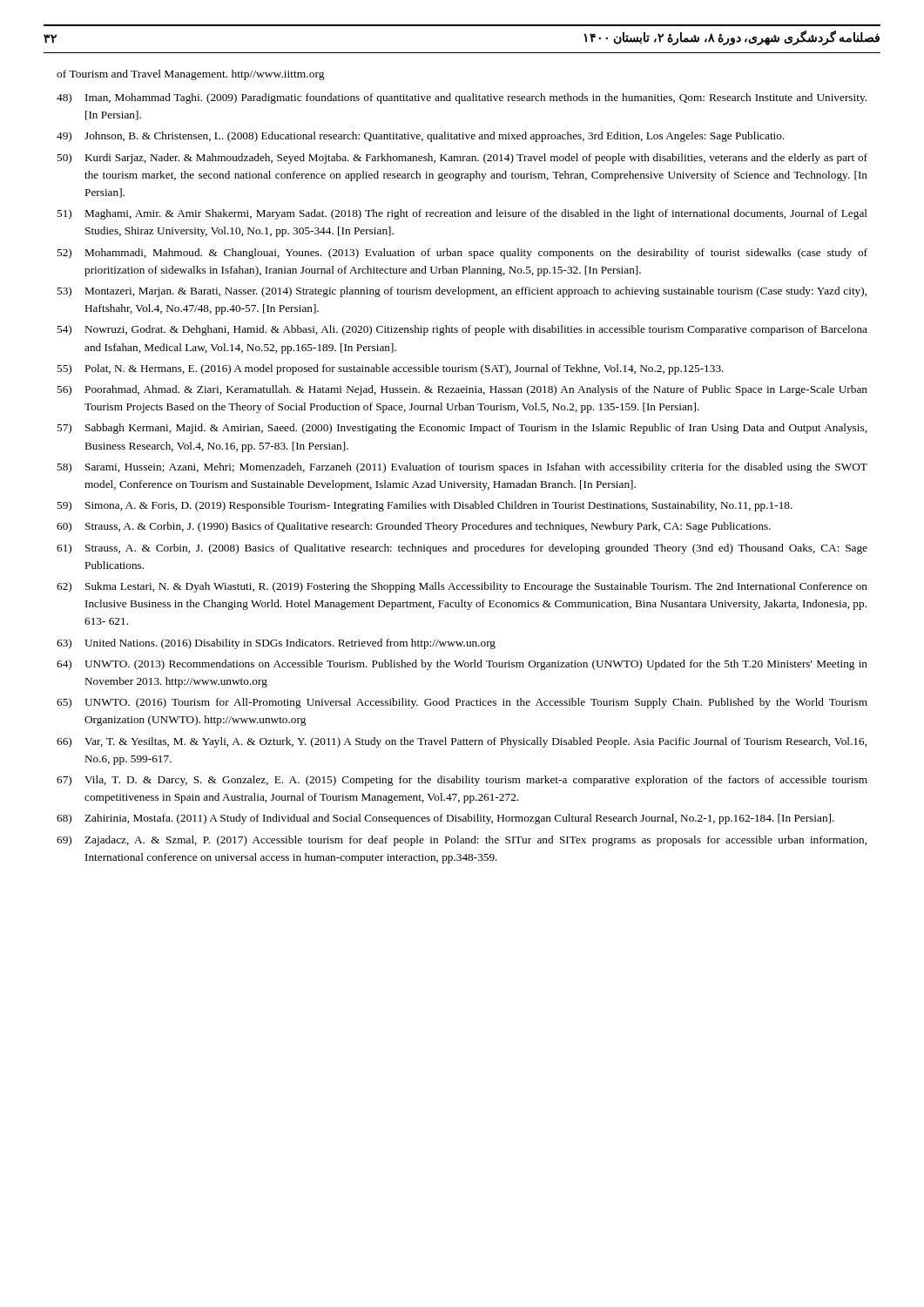Image resolution: width=924 pixels, height=1307 pixels.
Task: Select the text containing "of Tourism and Travel Management. http//www.iittm.org"
Action: pos(190,74)
